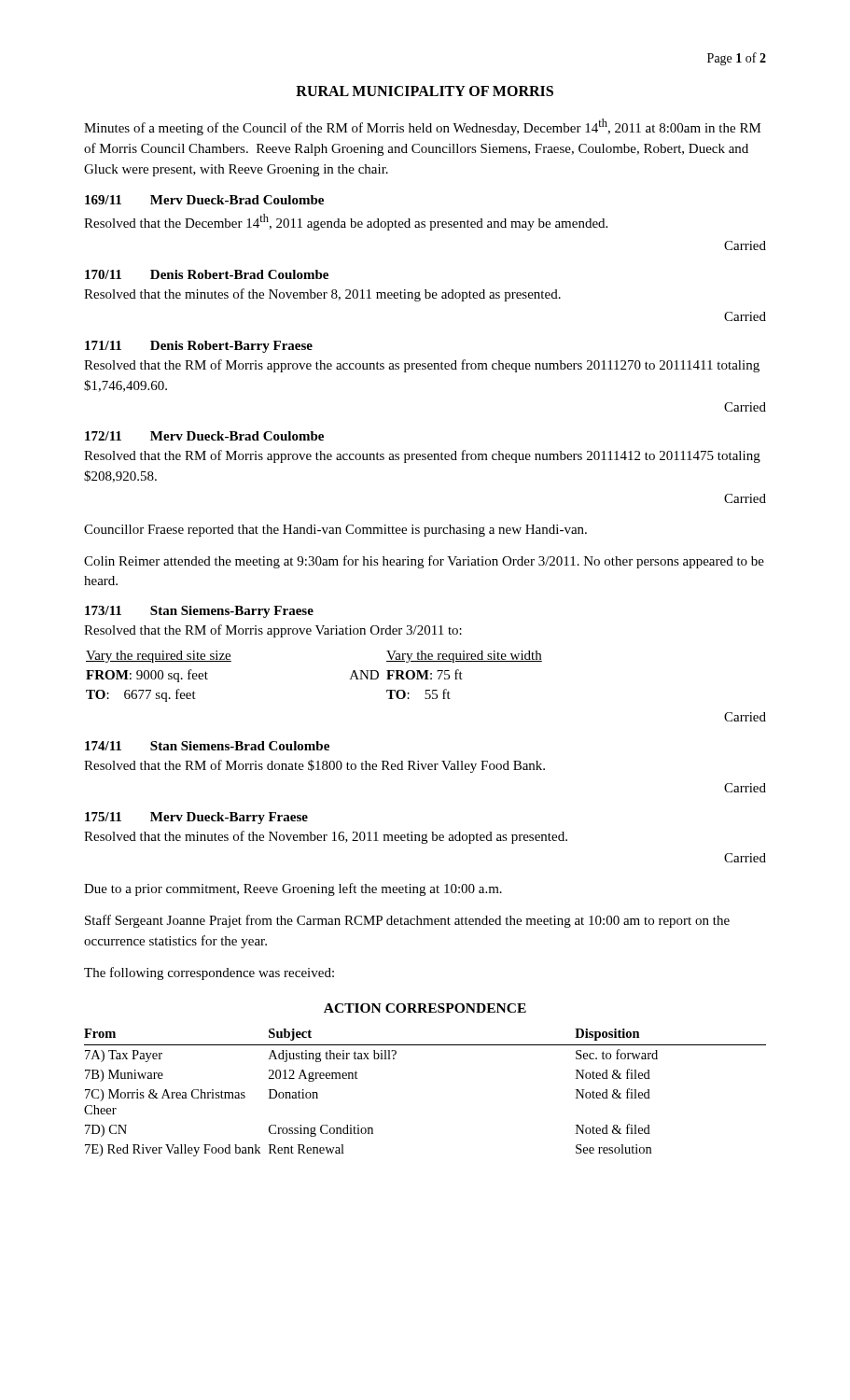Point to the block beginning "Councillor Fraese reported that the Handi-van"
850x1400 pixels.
[x=336, y=529]
